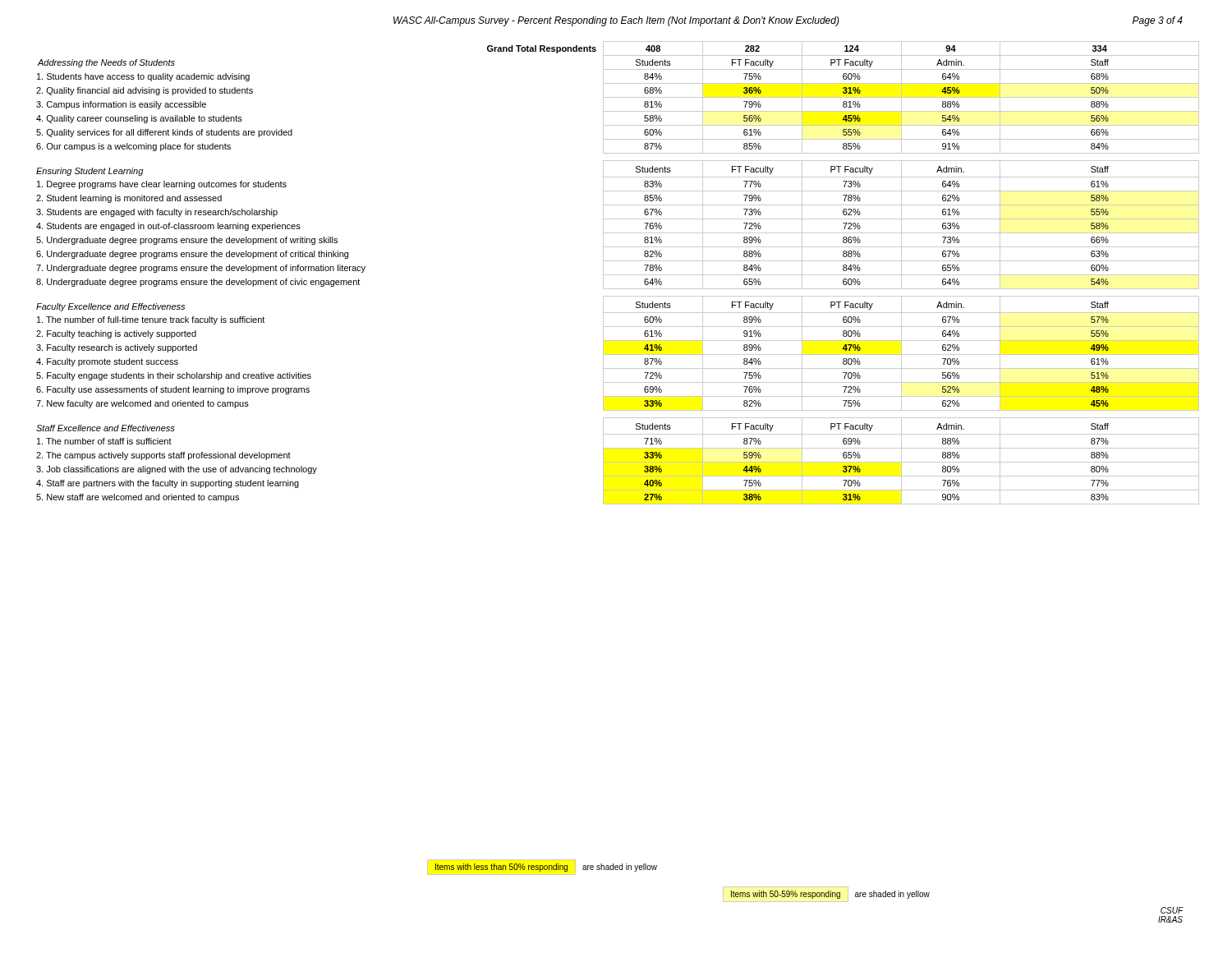Viewport: 1232px width, 953px height.
Task: Select the table that reads "7. Undergraduate degree"
Action: (x=616, y=225)
